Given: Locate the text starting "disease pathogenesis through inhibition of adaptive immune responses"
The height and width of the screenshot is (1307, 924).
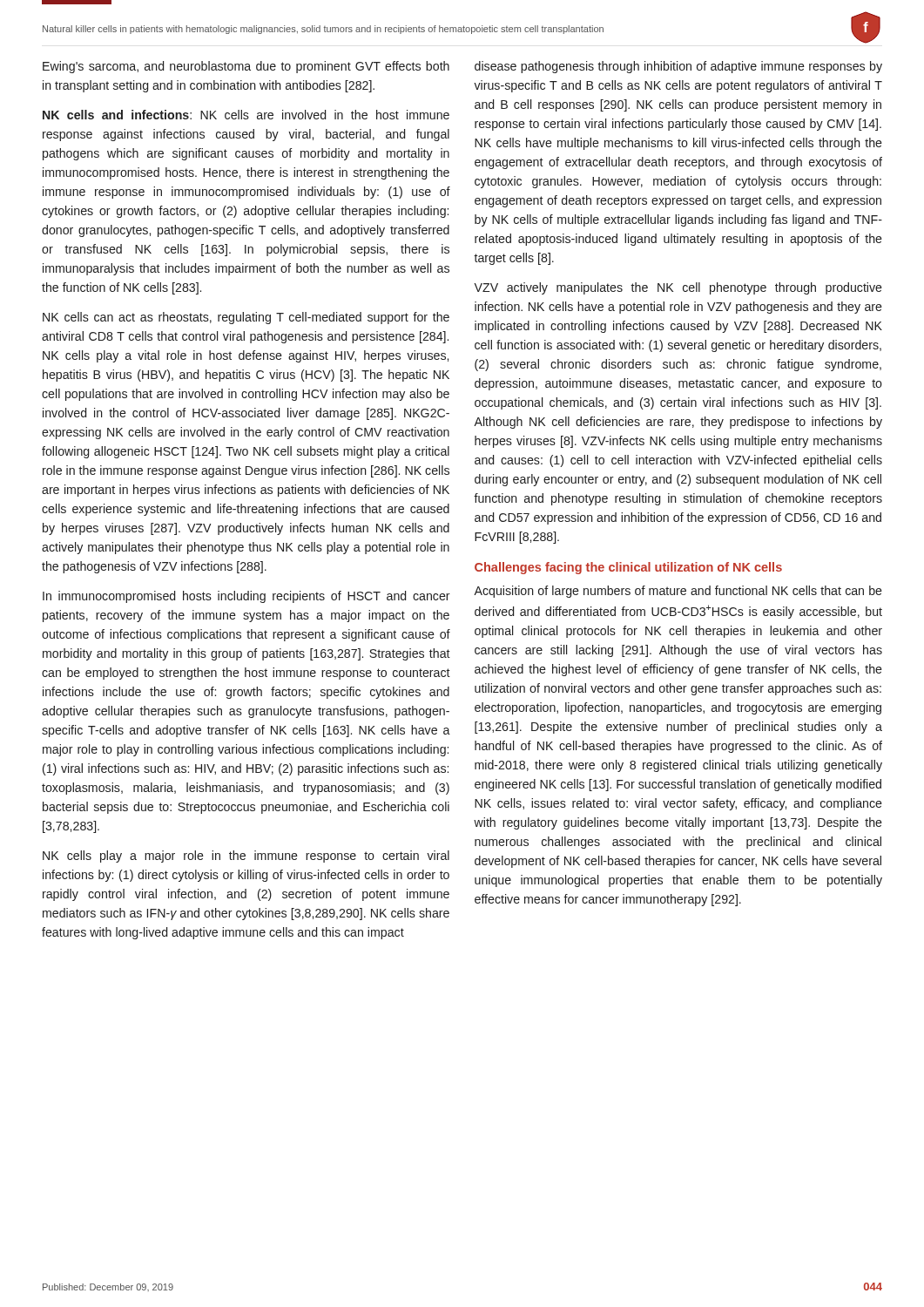Looking at the screenshot, I should click(678, 162).
